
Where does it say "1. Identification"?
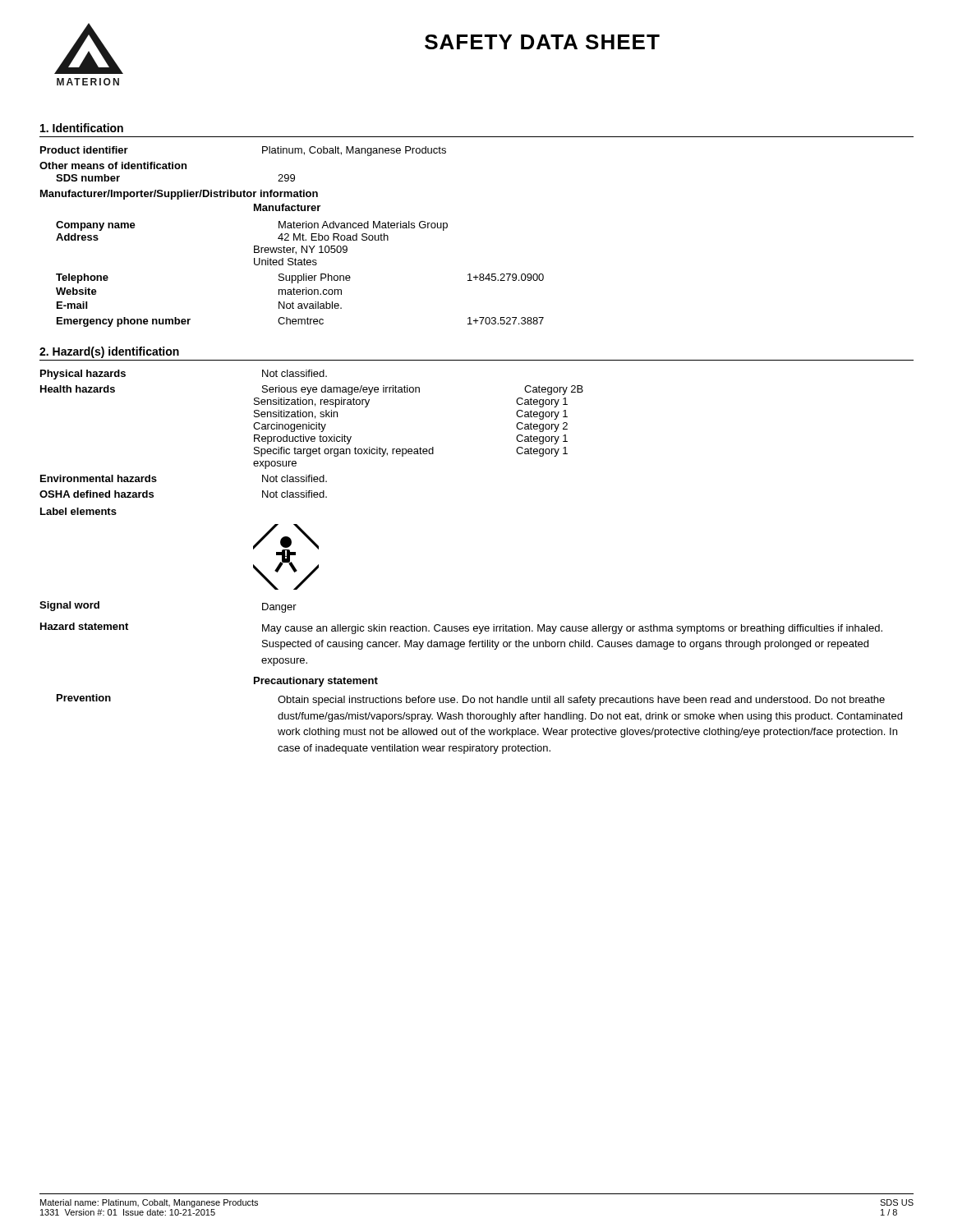click(x=82, y=128)
